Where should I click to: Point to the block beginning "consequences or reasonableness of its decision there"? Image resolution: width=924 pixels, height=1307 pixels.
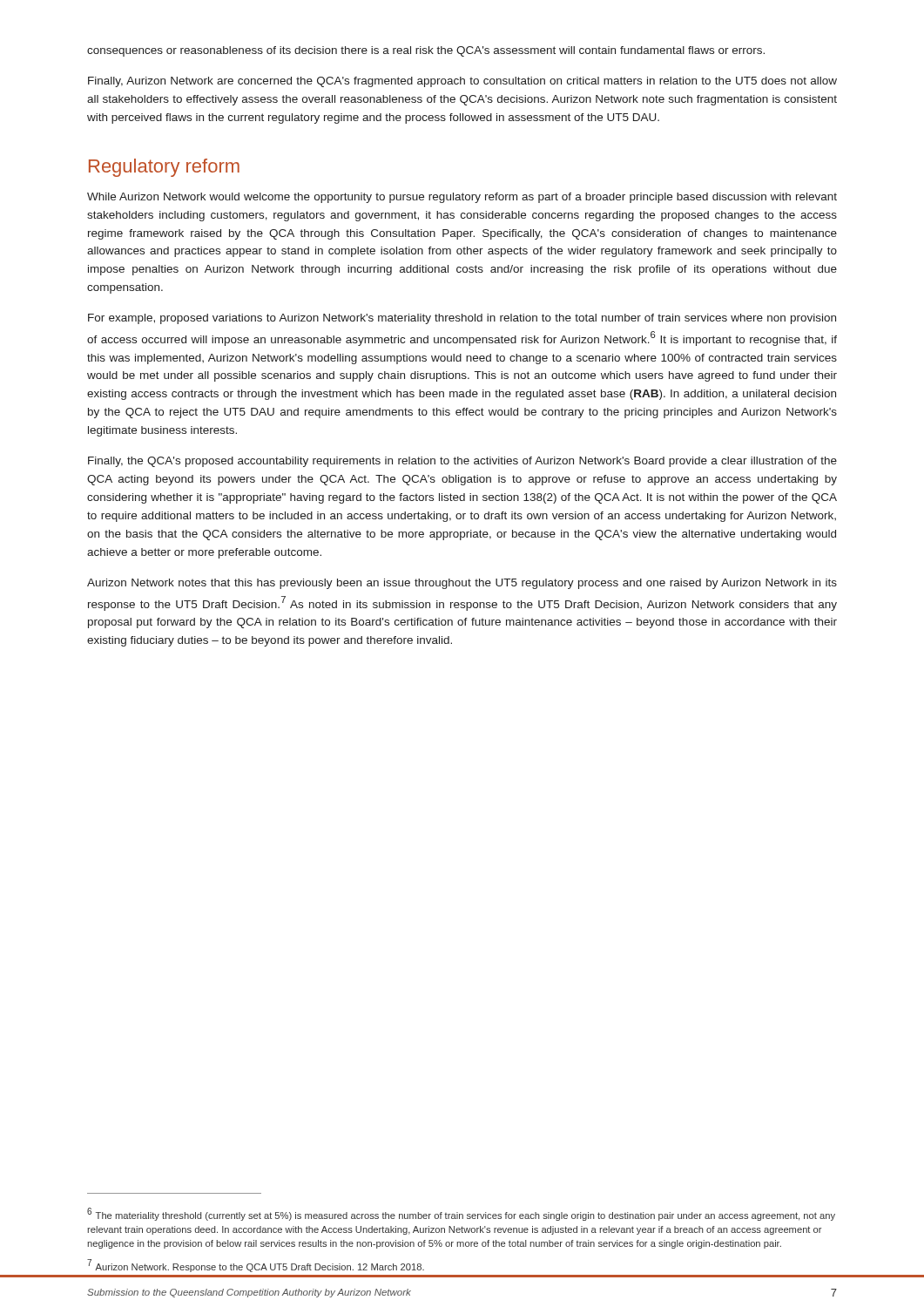pyautogui.click(x=462, y=51)
